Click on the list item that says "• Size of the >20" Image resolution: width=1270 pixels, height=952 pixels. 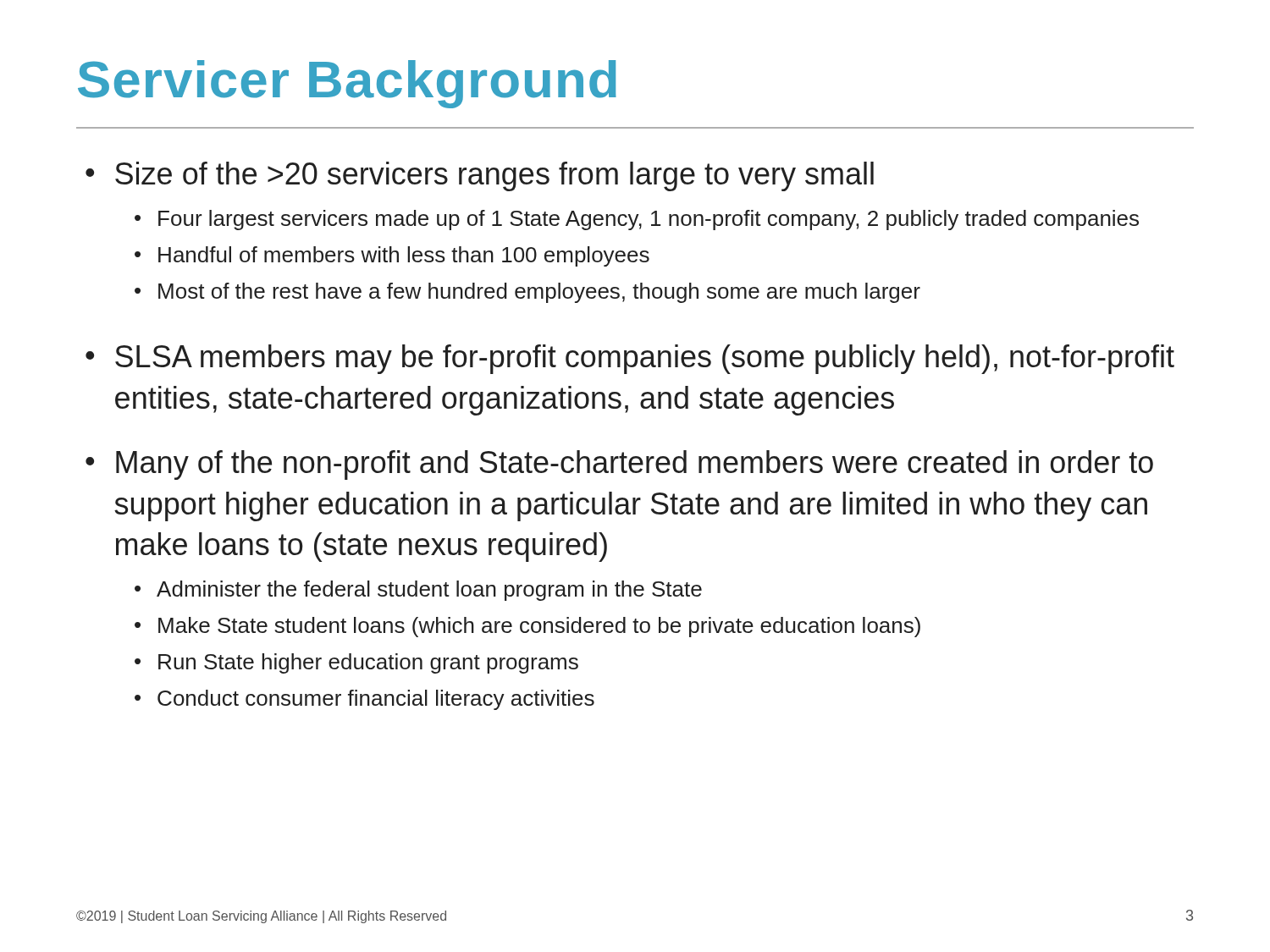(480, 175)
